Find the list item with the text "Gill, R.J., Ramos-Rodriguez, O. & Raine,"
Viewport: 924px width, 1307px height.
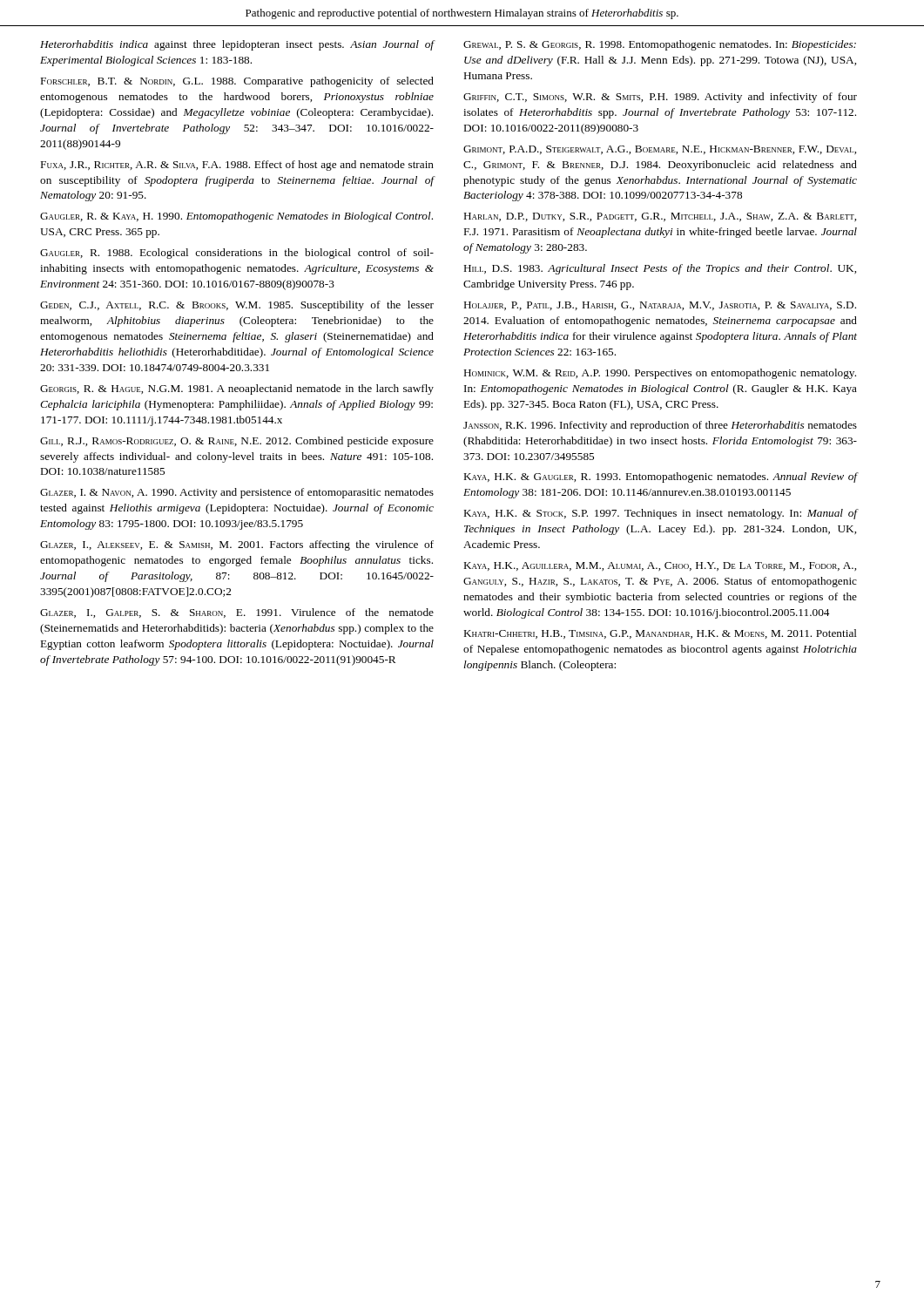click(237, 456)
